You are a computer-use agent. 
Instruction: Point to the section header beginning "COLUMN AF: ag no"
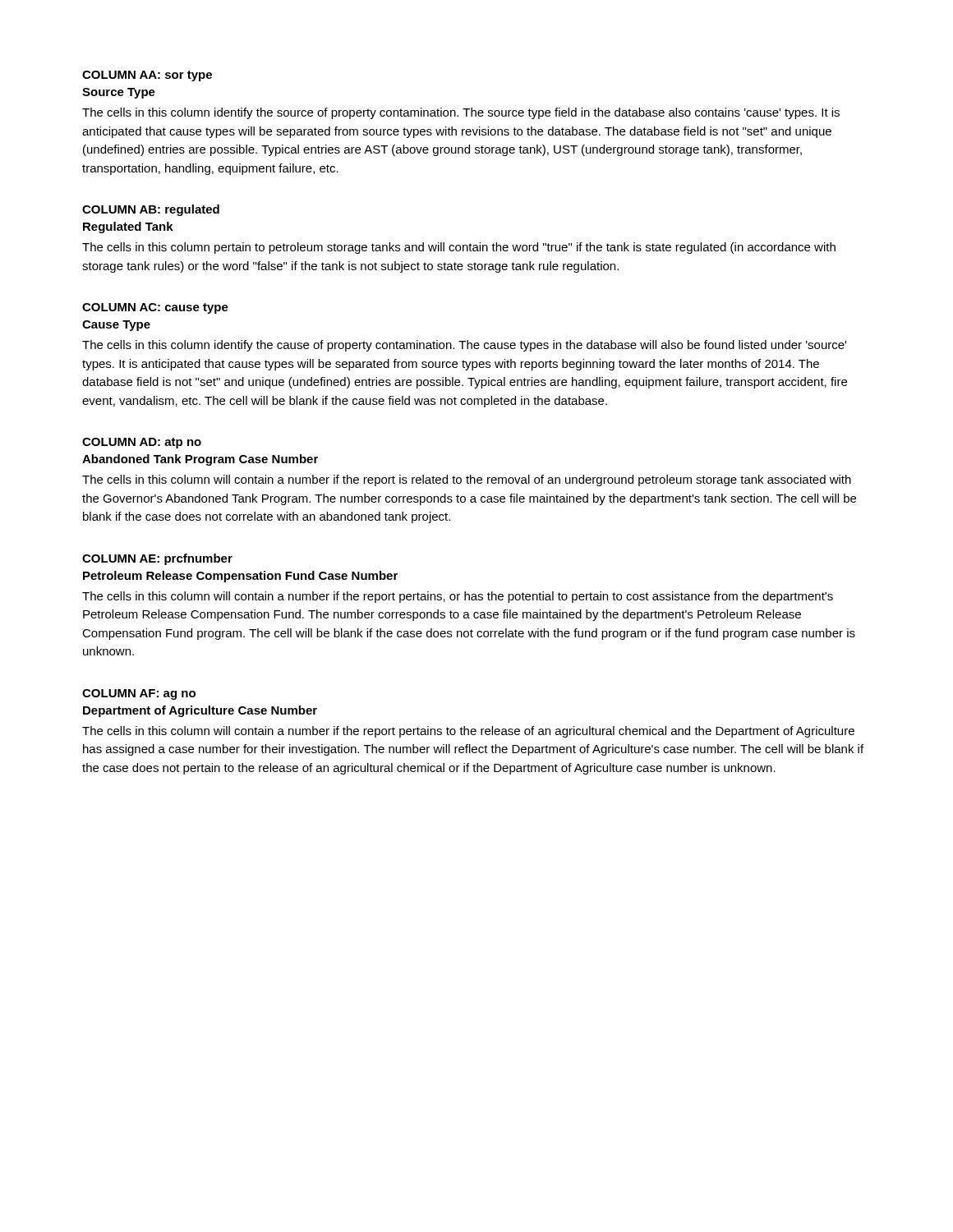200,701
